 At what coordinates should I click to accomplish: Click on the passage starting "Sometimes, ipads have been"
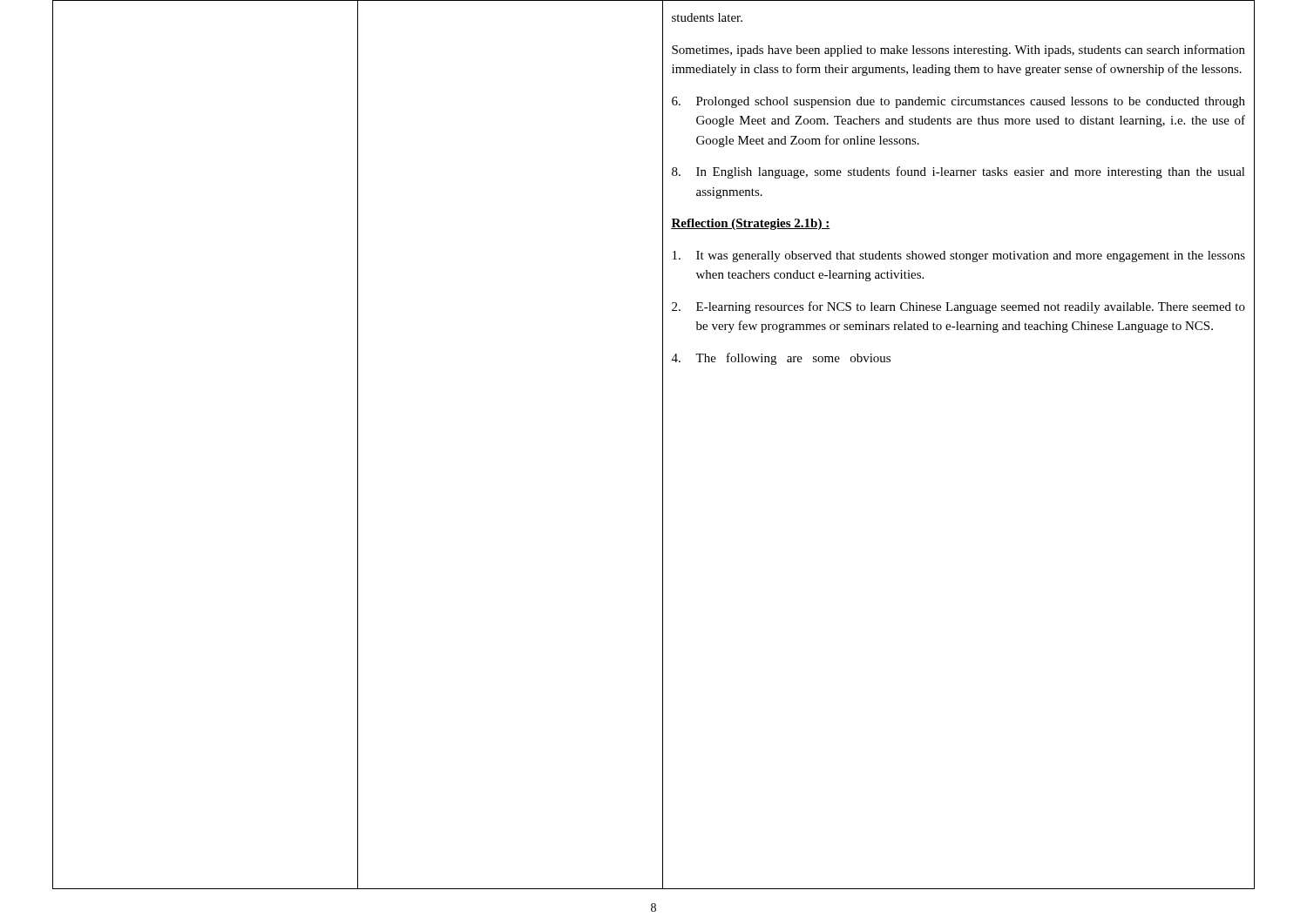point(958,59)
